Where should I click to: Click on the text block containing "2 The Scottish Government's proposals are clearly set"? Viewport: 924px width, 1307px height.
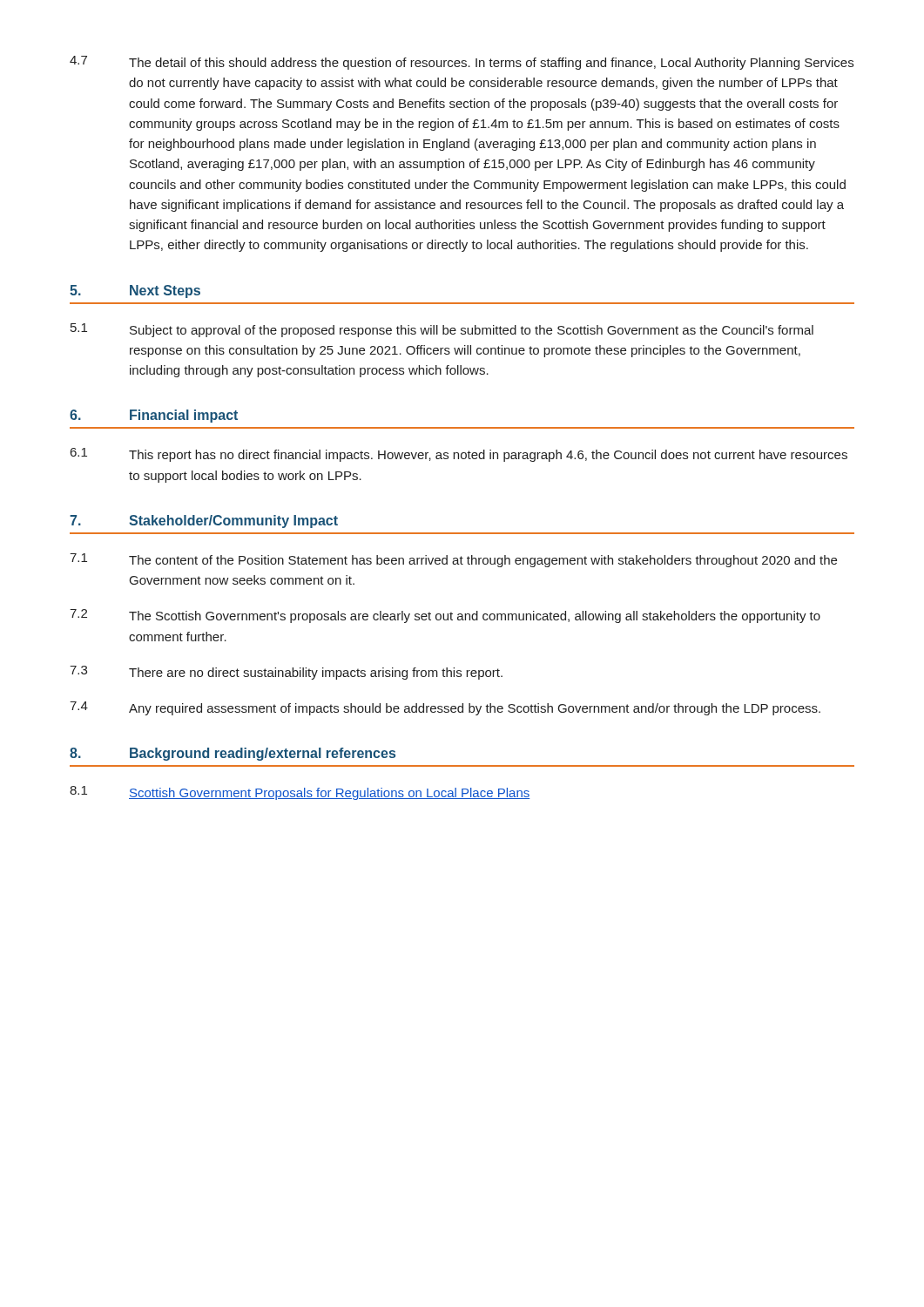(x=462, y=626)
